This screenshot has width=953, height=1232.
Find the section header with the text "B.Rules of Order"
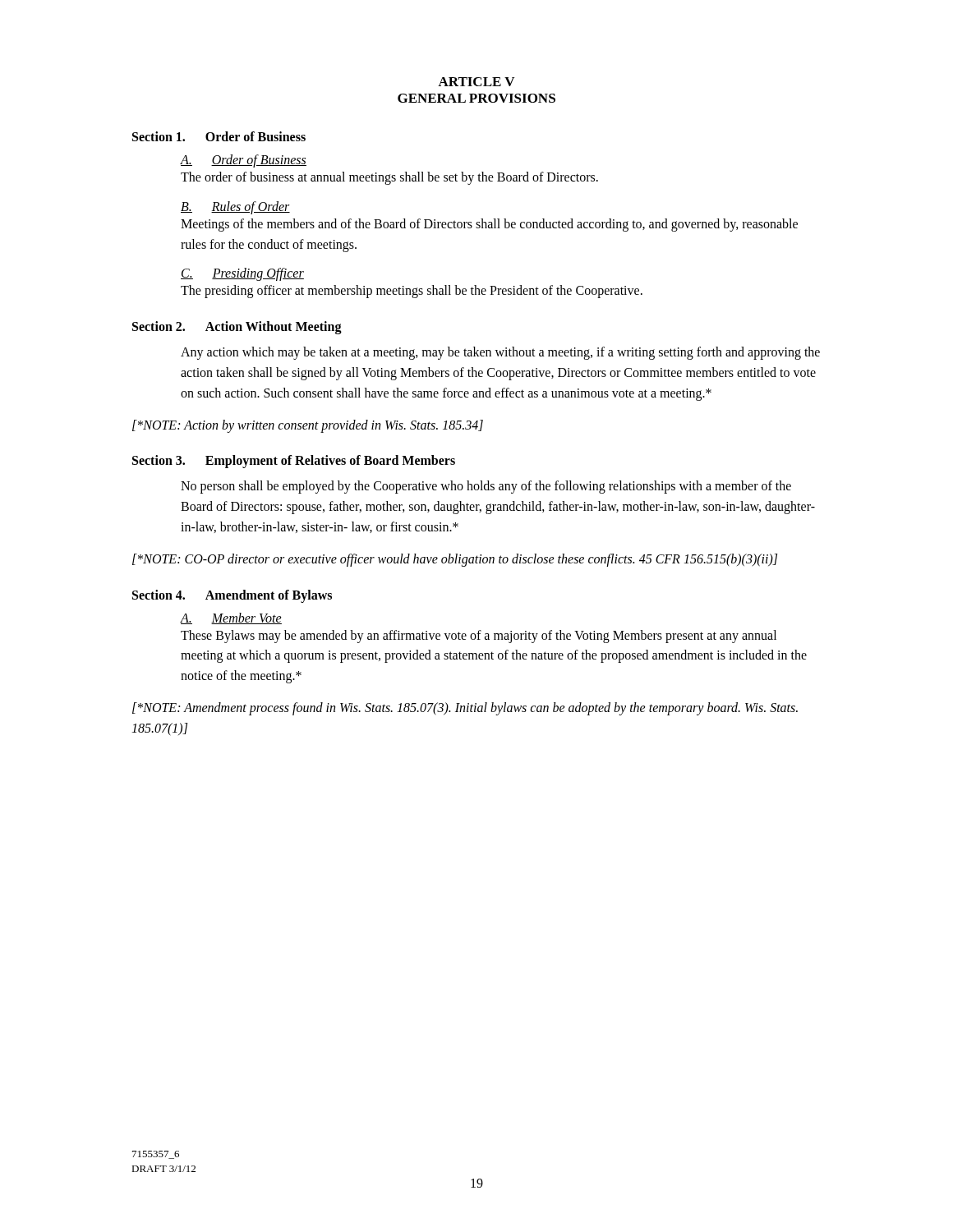[x=235, y=207]
